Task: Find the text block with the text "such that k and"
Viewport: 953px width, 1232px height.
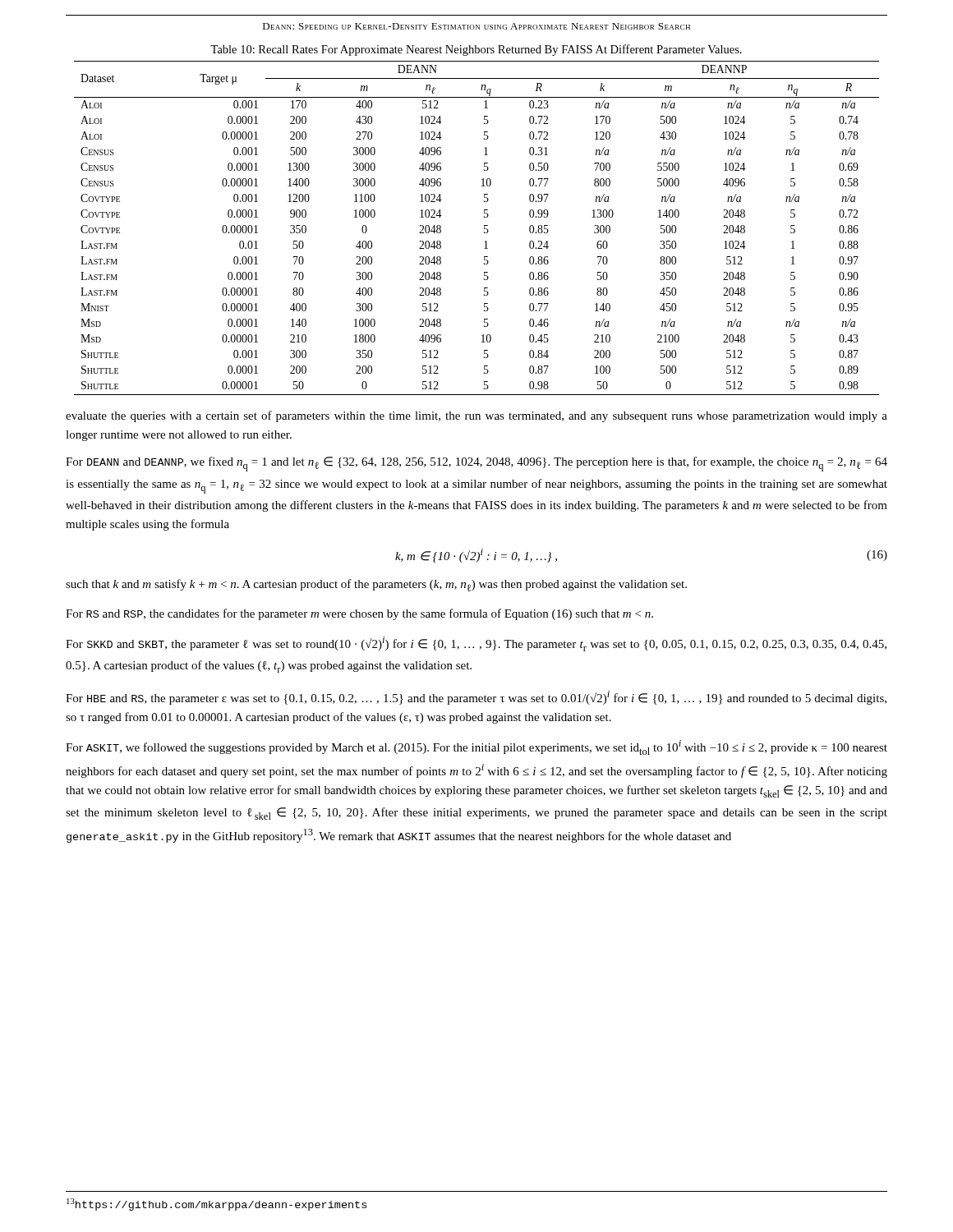Action: (377, 585)
